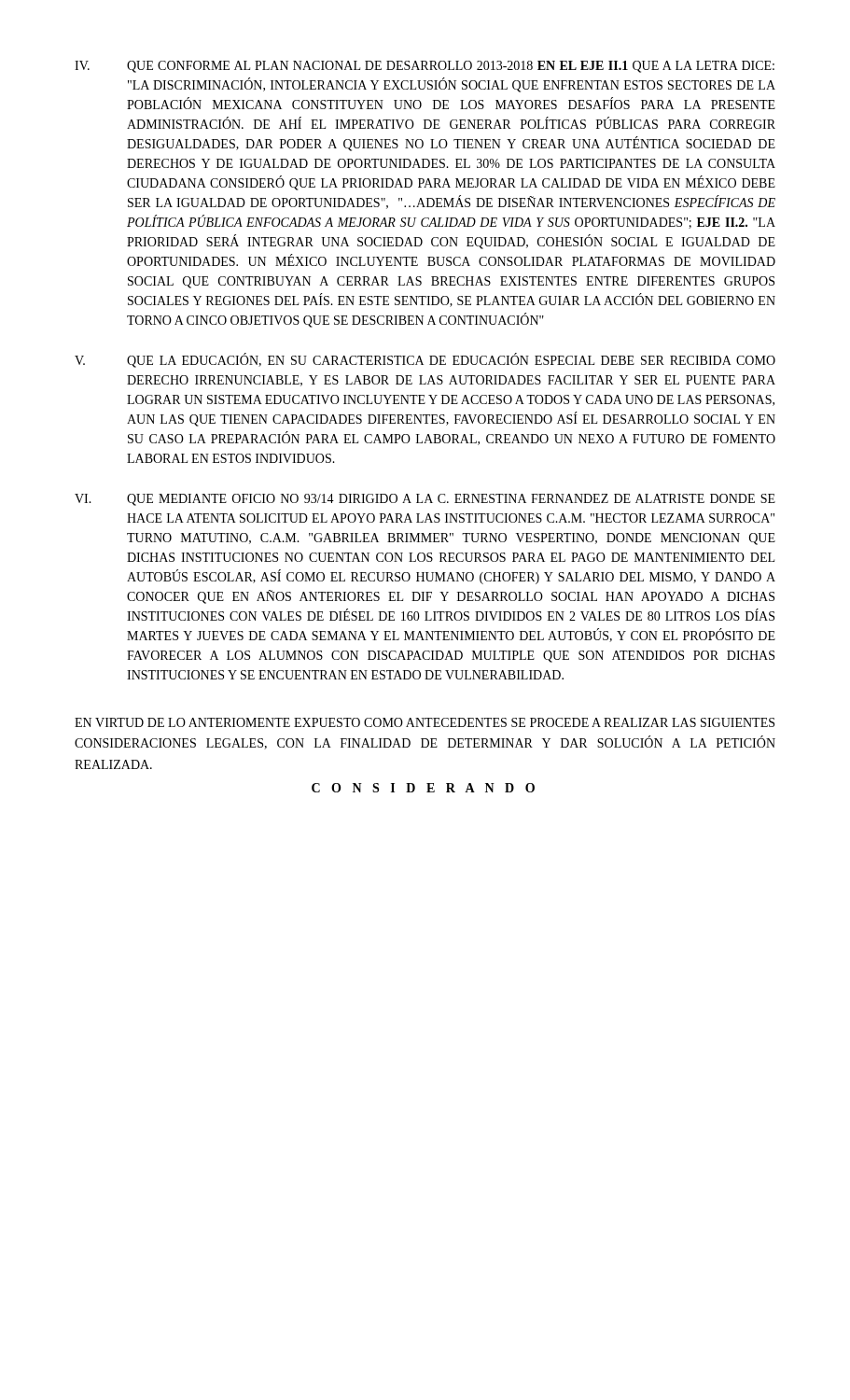
Task: Select the element starting "EN VIRTUD DE LO ANTERIOMENTE"
Action: (425, 744)
